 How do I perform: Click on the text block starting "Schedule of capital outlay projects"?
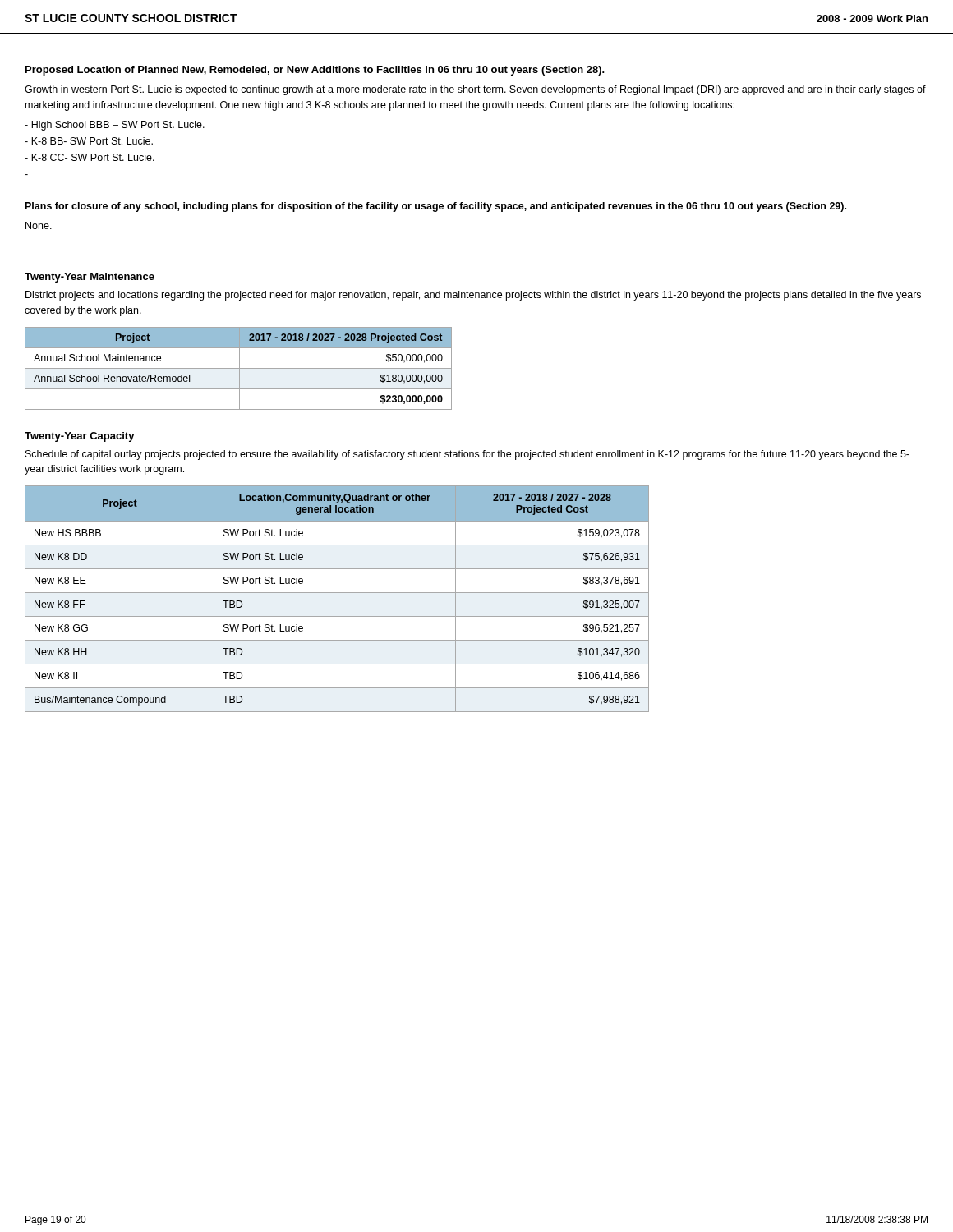point(467,462)
